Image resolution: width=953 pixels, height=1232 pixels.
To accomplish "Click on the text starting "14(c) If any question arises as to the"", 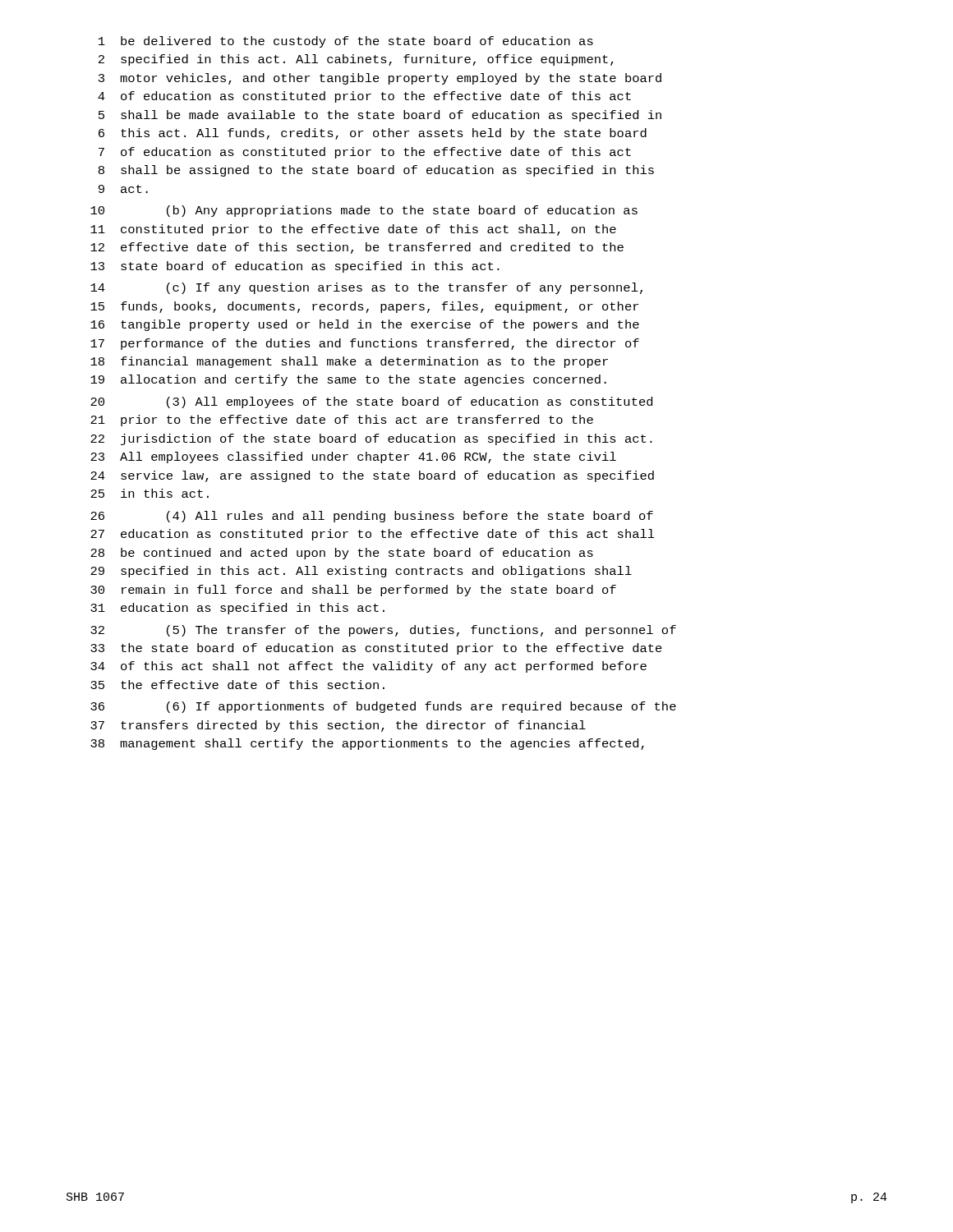I will click(x=476, y=335).
